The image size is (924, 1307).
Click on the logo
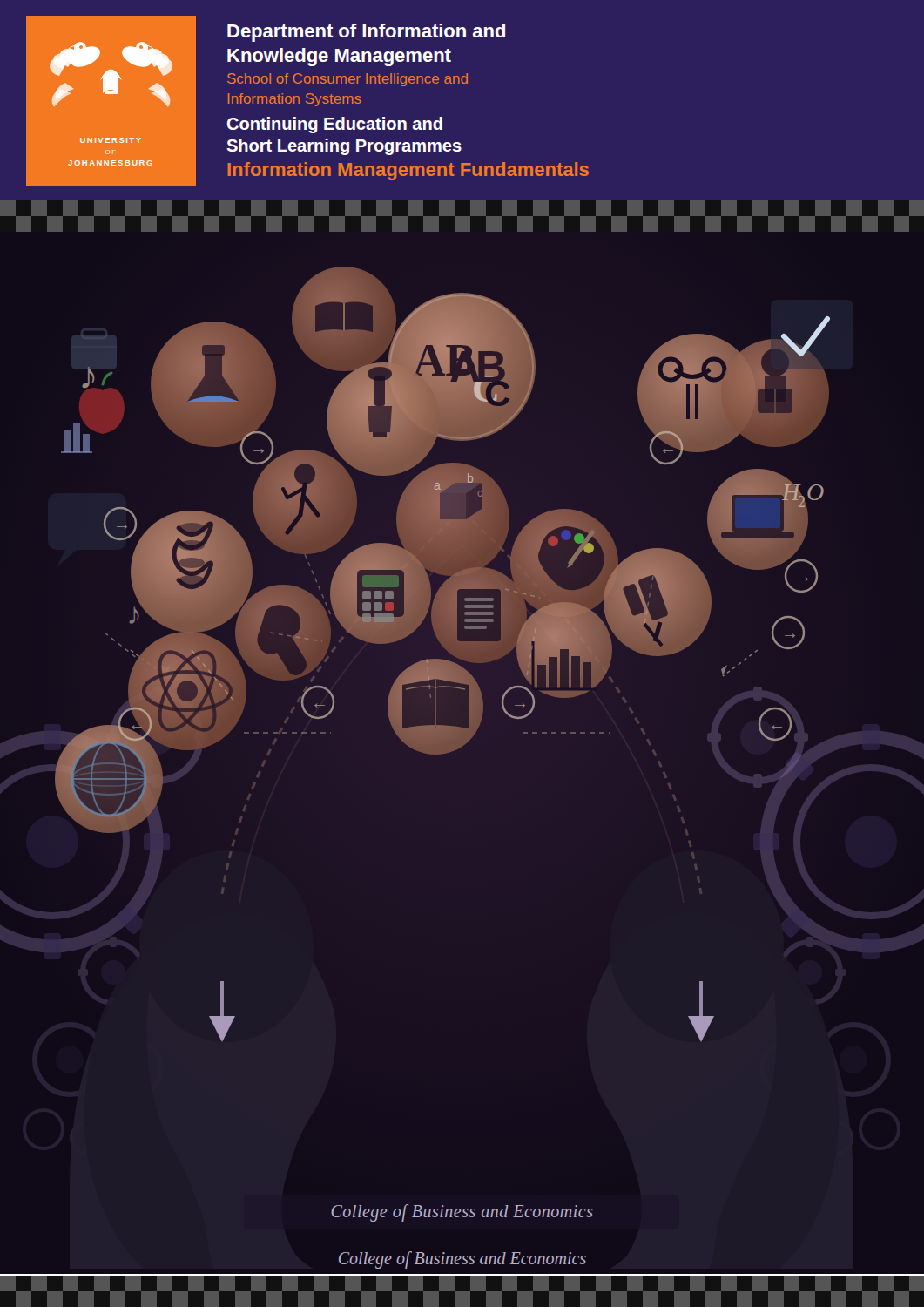pos(111,100)
